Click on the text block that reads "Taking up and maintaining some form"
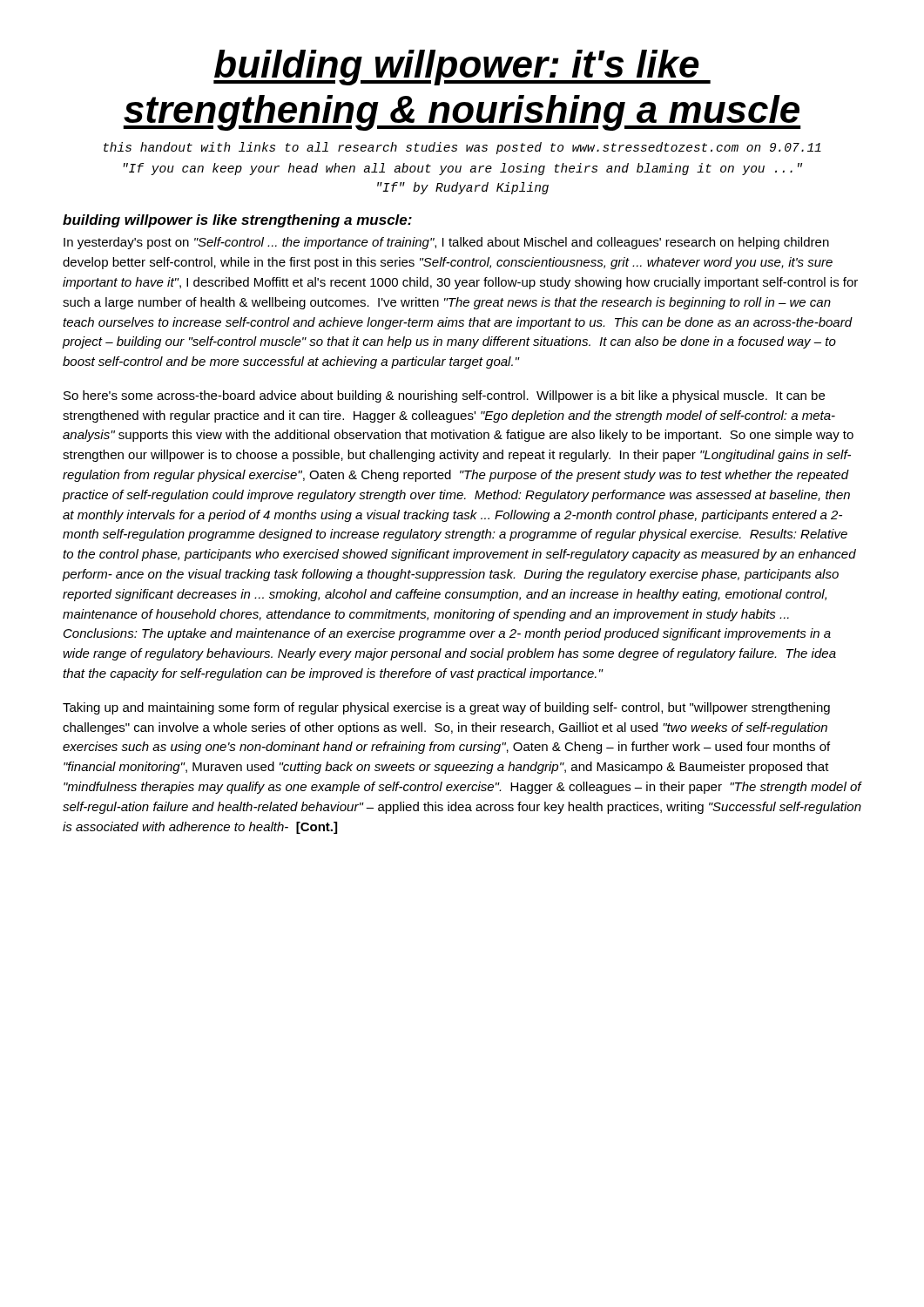 click(462, 767)
